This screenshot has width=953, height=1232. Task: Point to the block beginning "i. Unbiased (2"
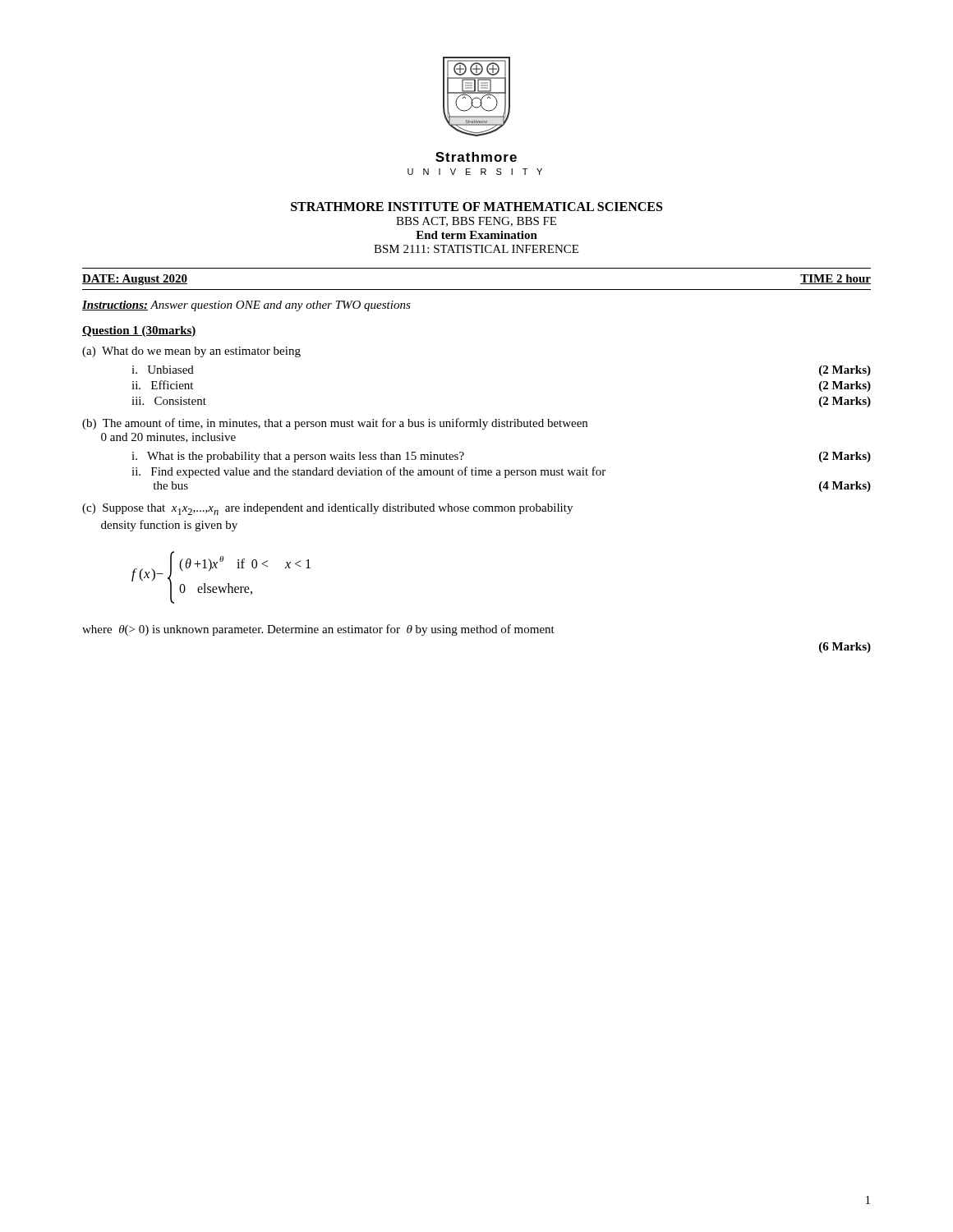click(154, 371)
